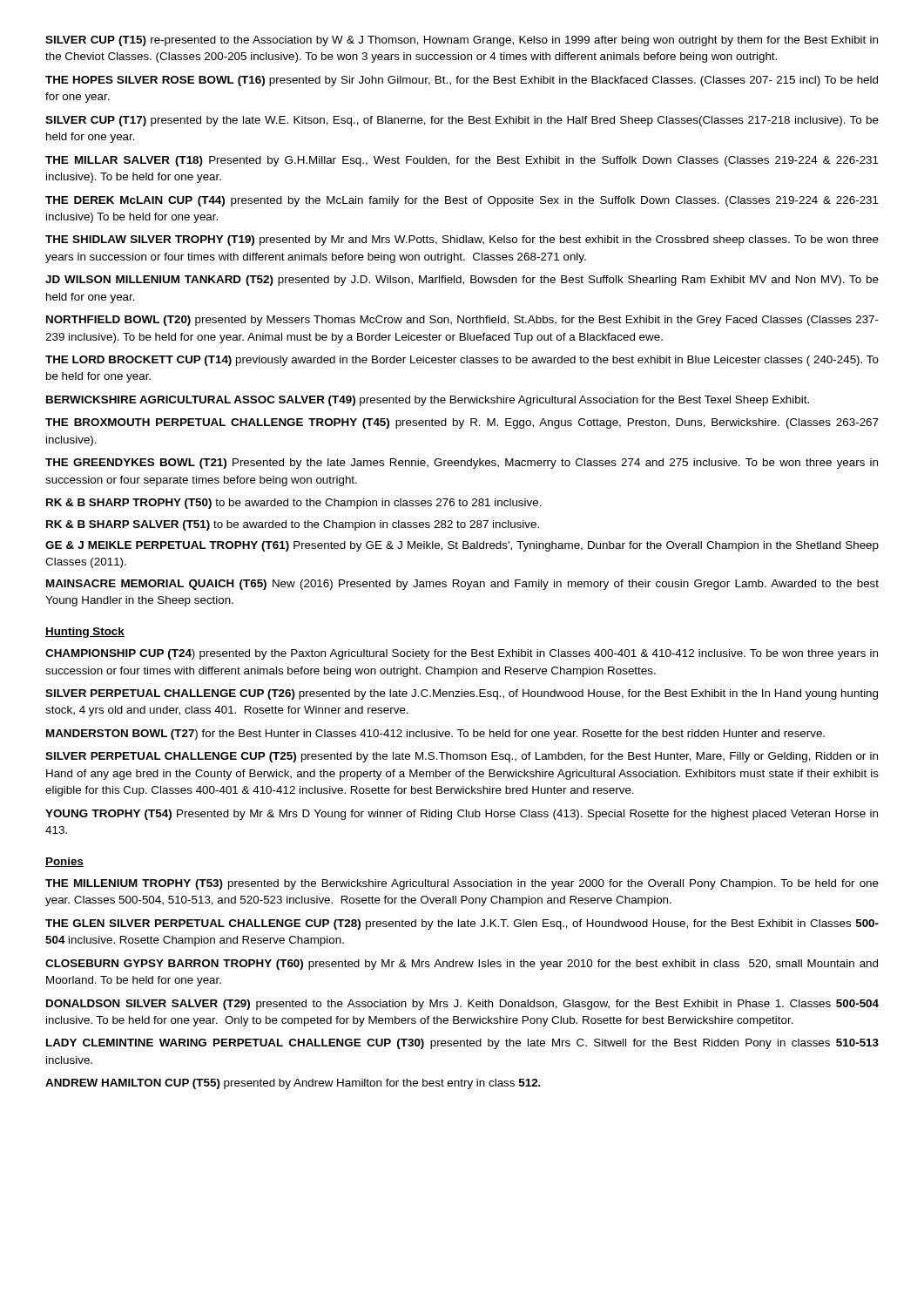Find the text starting "LADY CLEMINTINE WARING PERPETUAL CHALLENGE"
This screenshot has height=1307, width=924.
coord(462,1051)
